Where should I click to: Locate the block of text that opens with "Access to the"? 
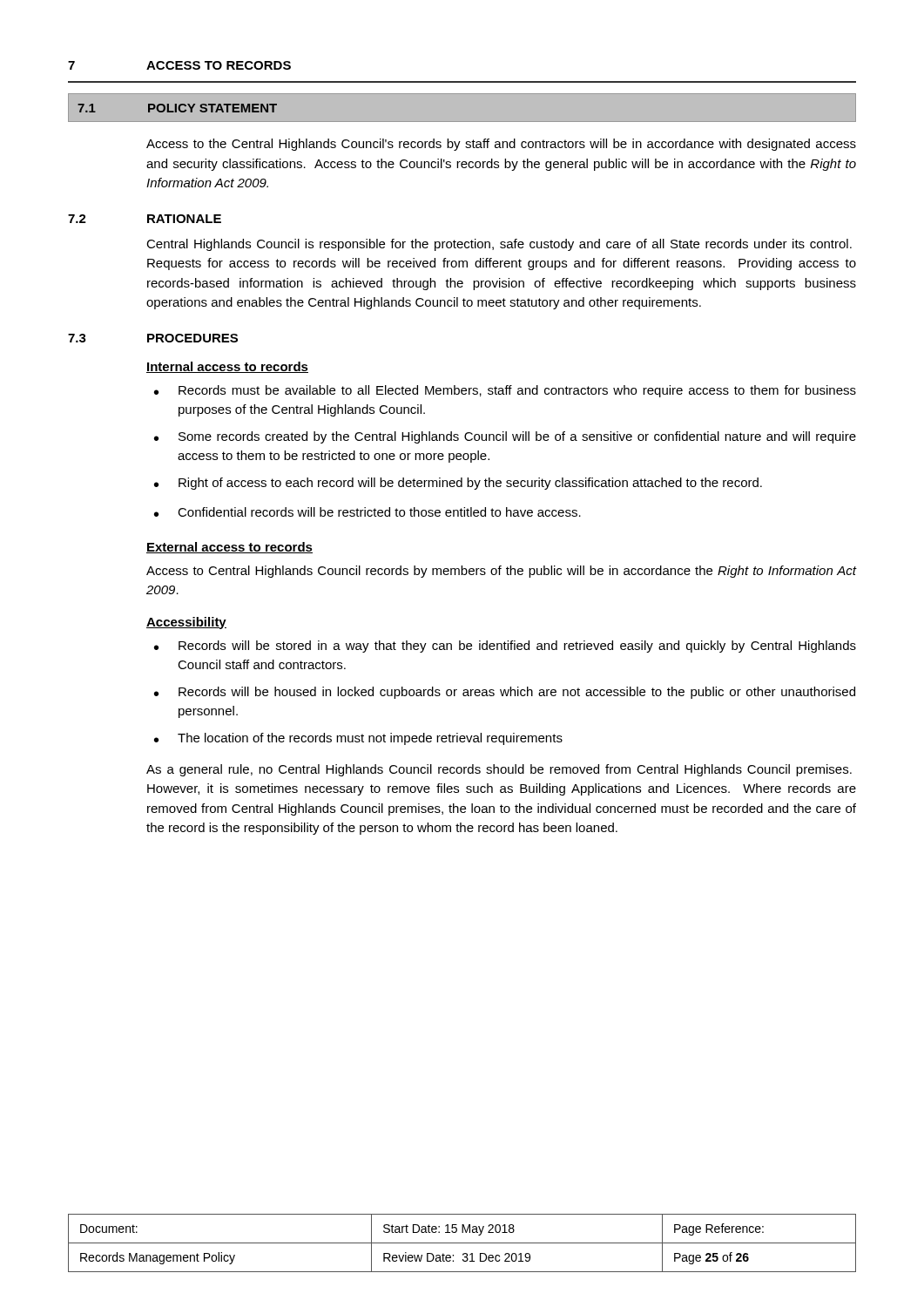click(x=501, y=163)
